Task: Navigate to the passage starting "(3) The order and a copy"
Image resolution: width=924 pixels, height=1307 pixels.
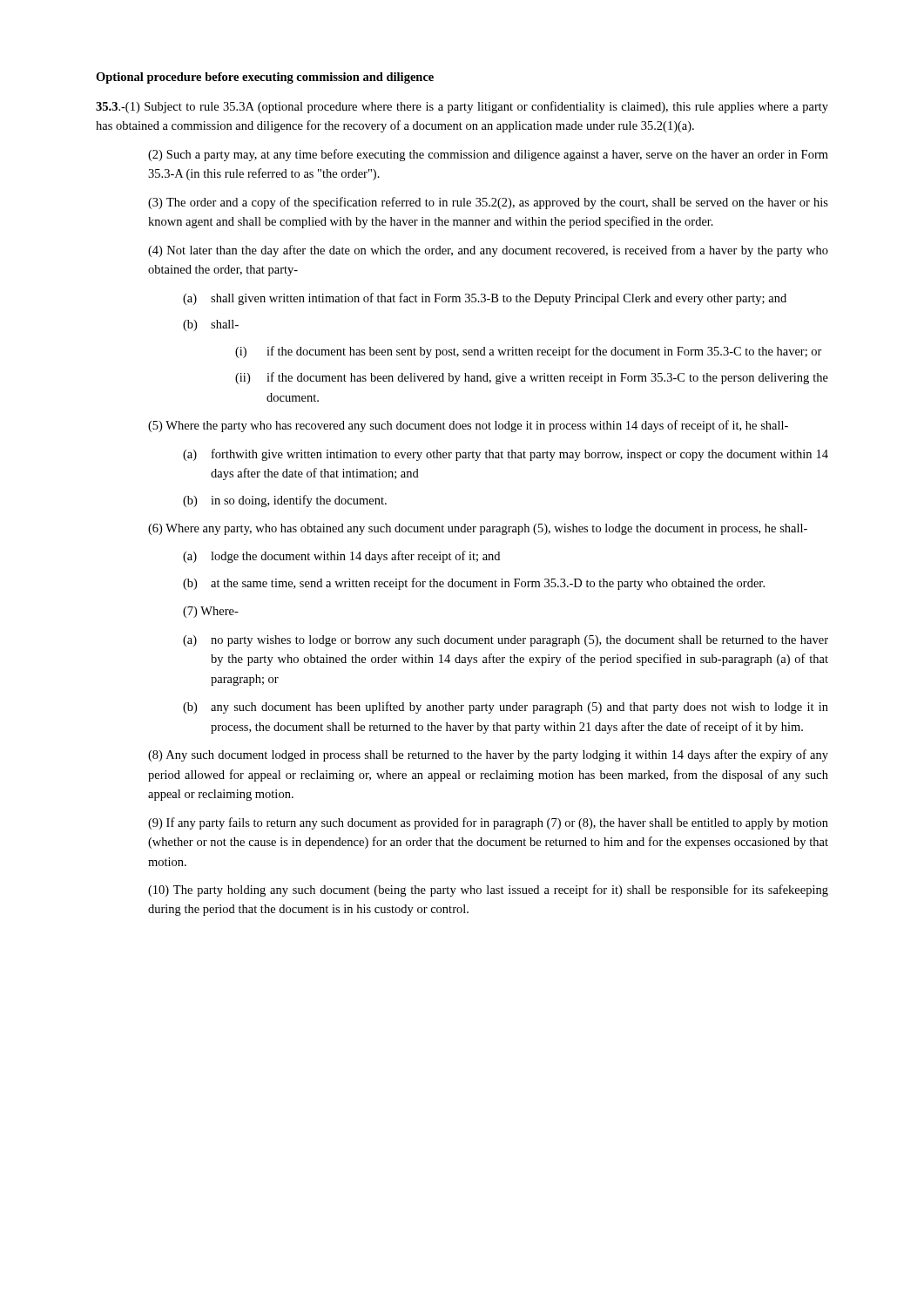Action: 488,212
